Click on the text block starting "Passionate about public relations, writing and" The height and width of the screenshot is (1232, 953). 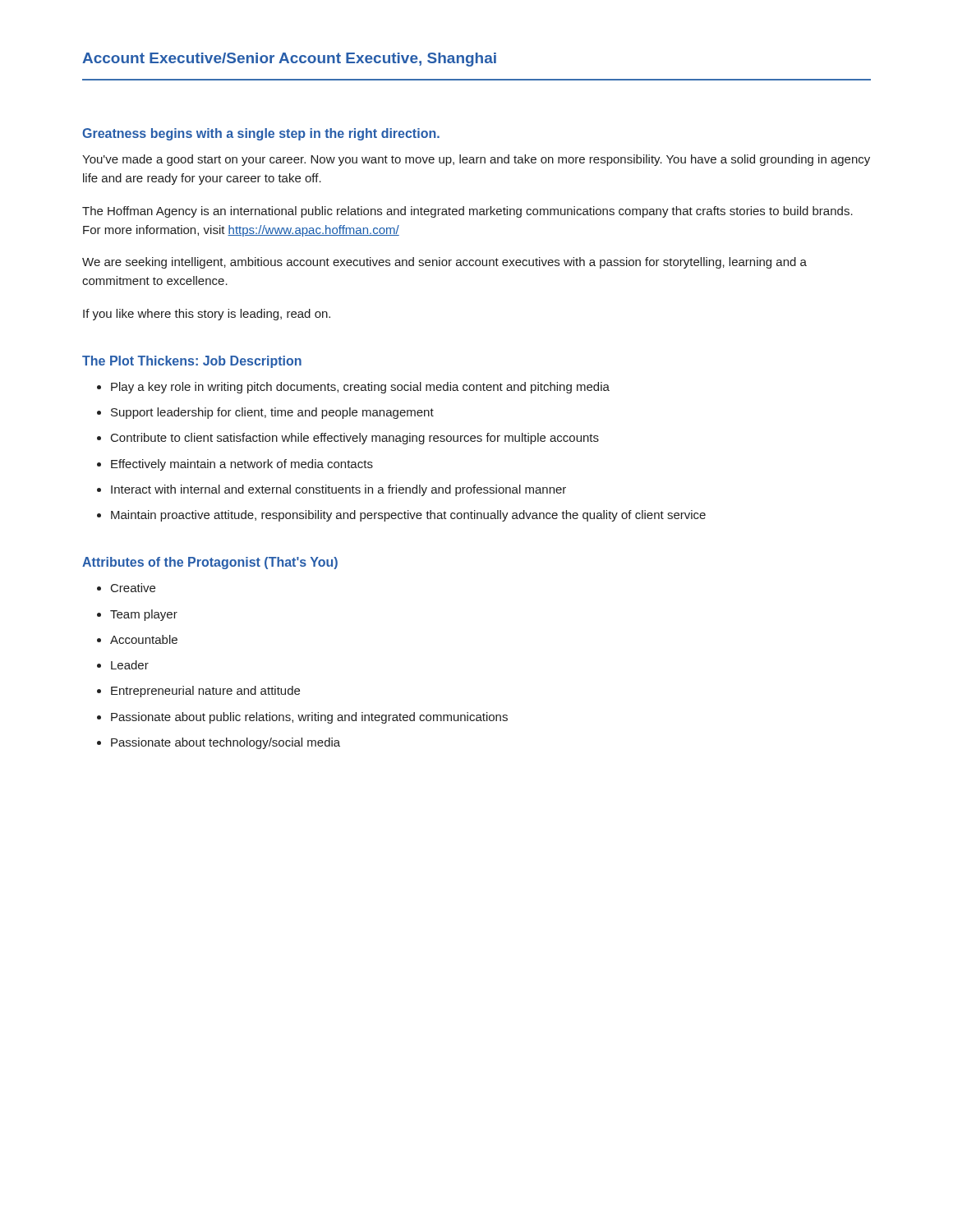(x=490, y=716)
